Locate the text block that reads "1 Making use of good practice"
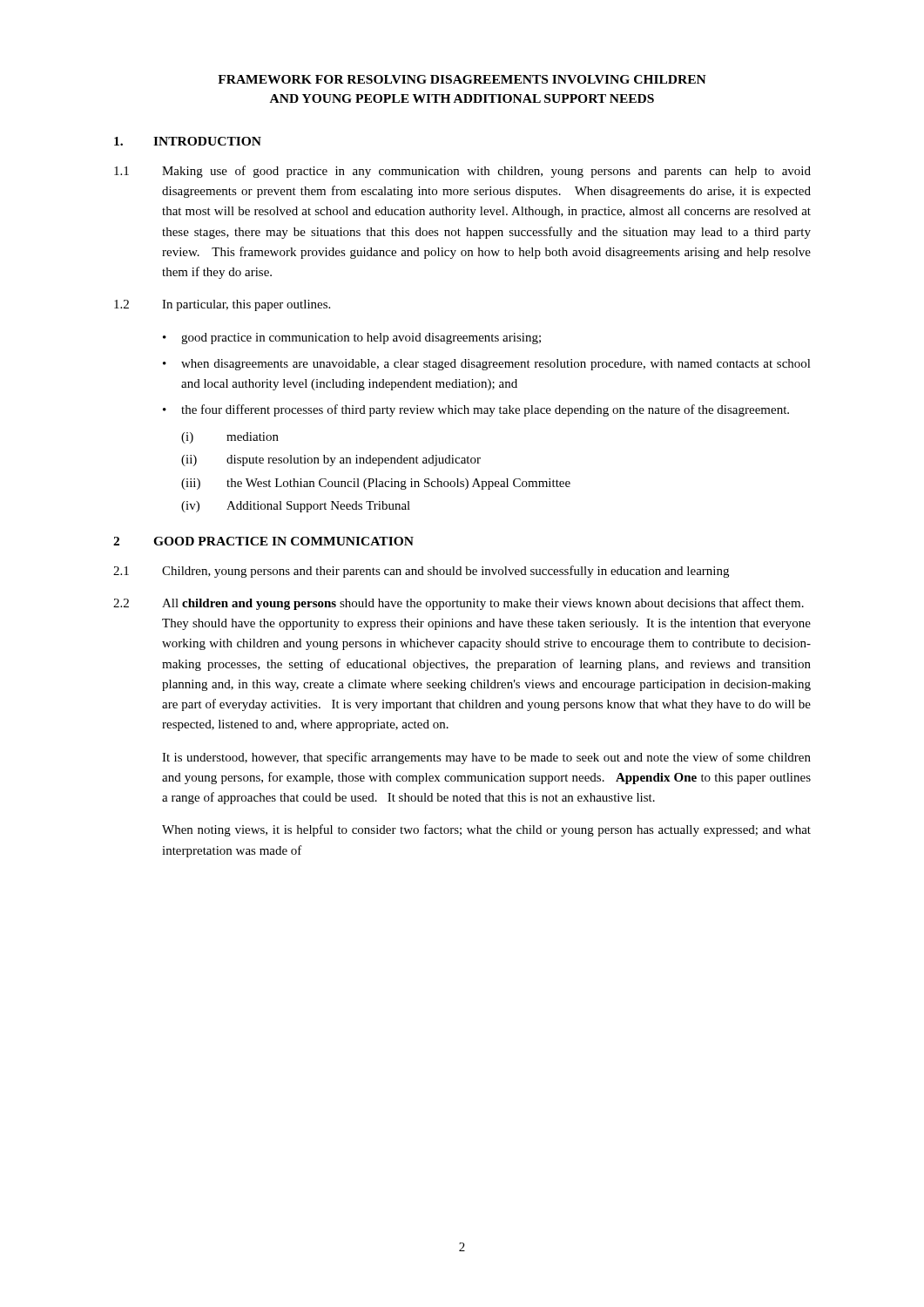This screenshot has width=924, height=1307. tap(462, 222)
